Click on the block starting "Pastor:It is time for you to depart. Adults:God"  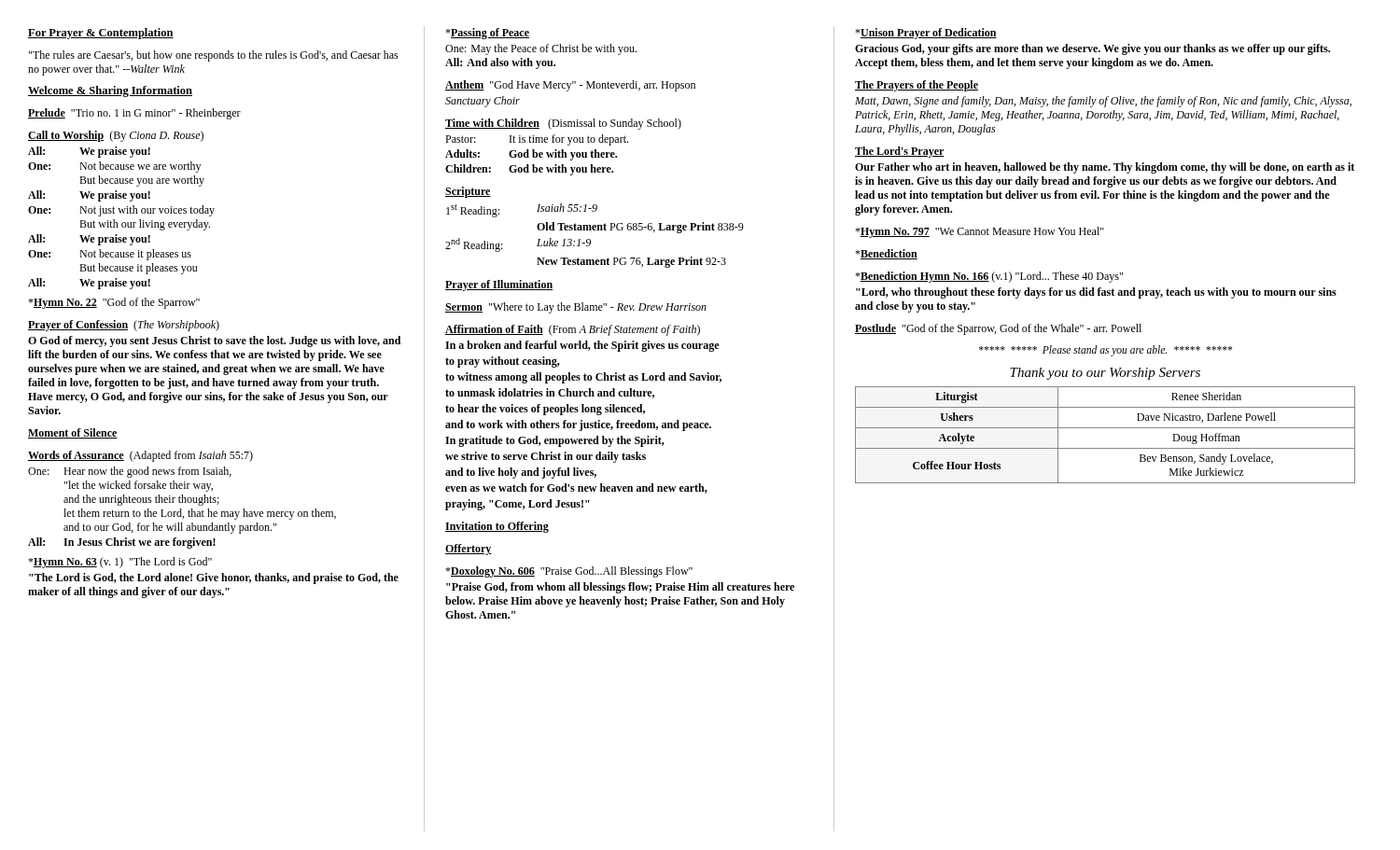(537, 140)
